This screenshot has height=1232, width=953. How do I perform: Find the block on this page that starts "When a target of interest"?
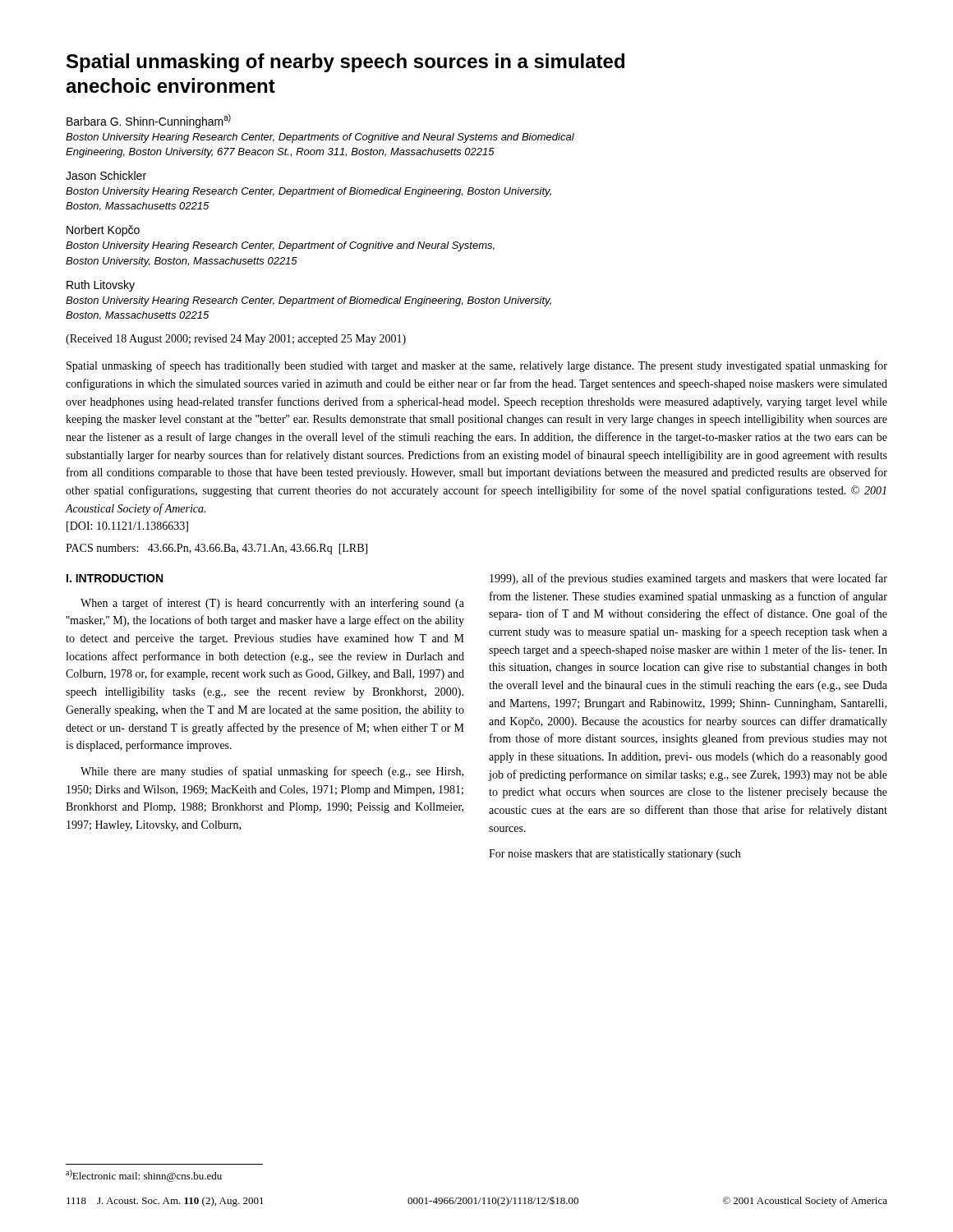(265, 714)
